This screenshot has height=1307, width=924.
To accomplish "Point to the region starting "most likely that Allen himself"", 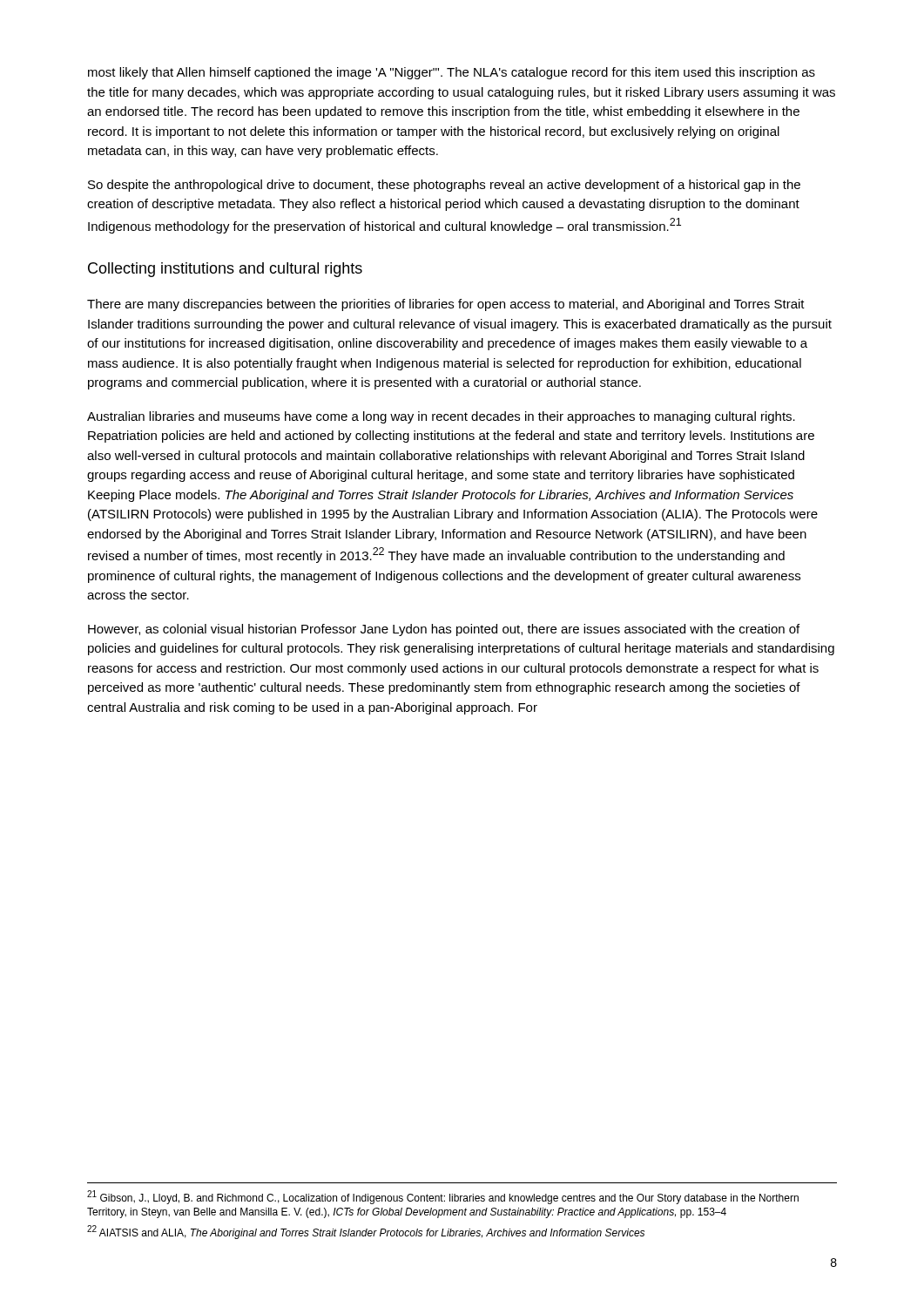I will coord(461,111).
